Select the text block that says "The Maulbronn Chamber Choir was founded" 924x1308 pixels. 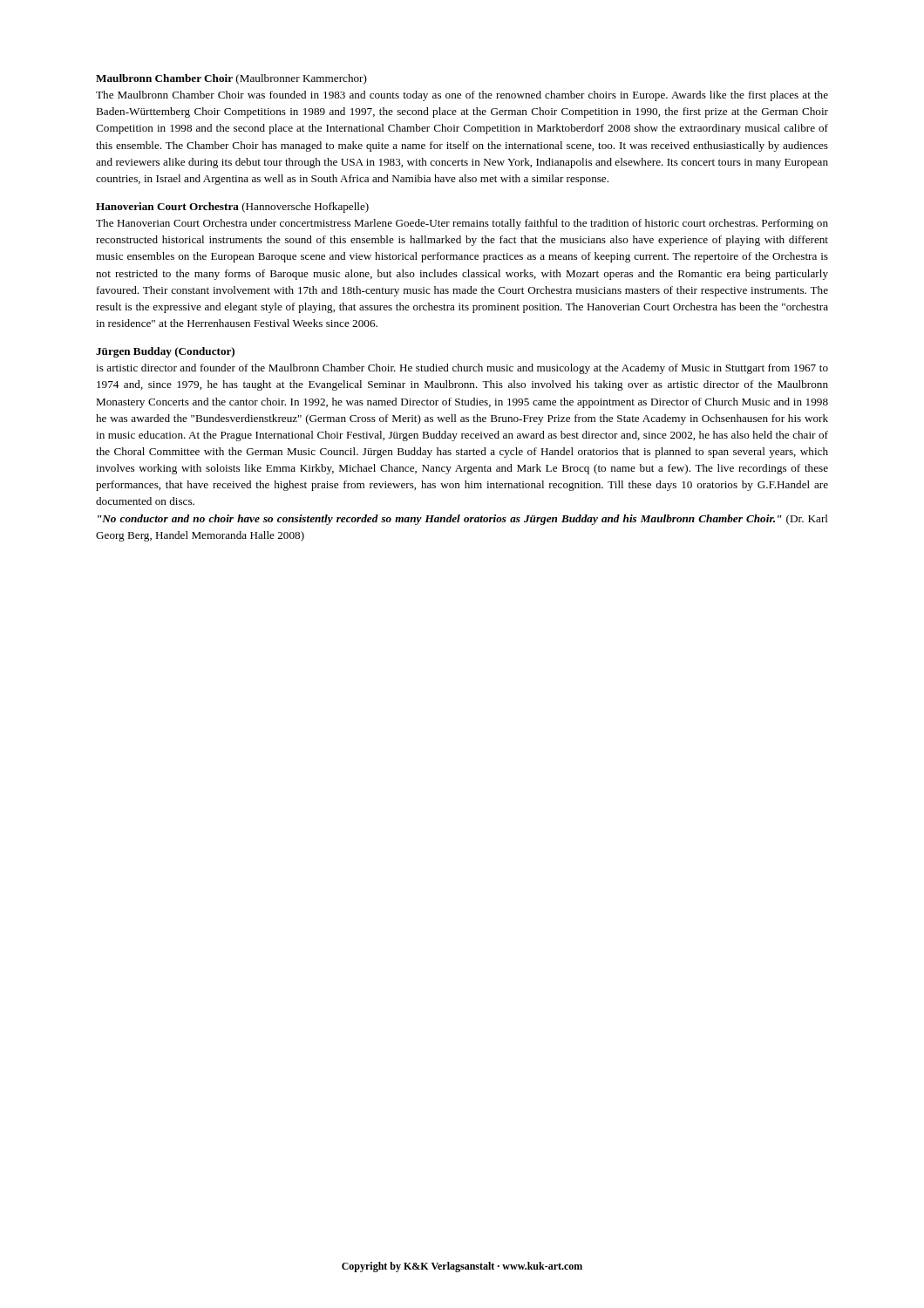462,136
